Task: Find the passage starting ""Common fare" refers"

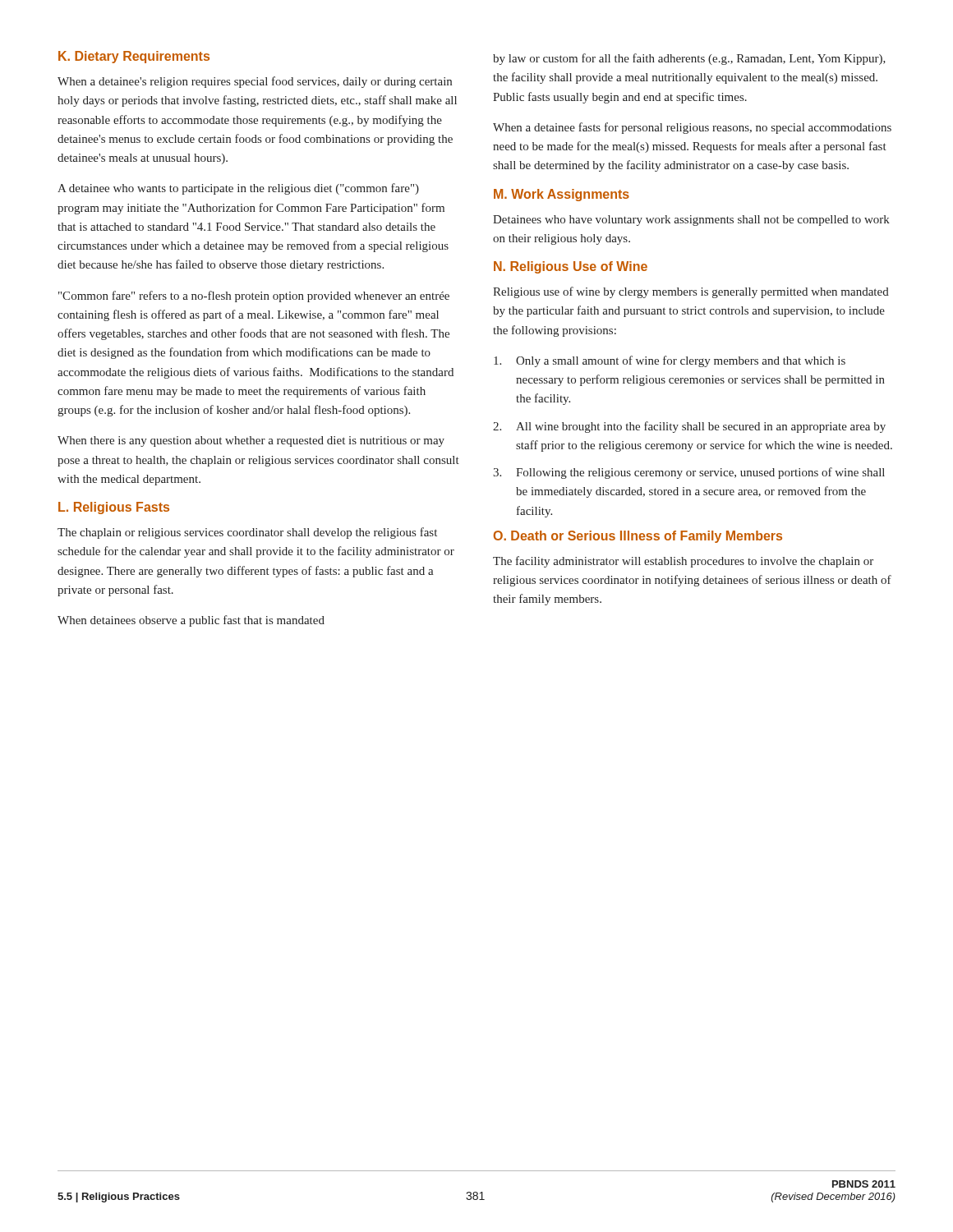Action: (259, 353)
